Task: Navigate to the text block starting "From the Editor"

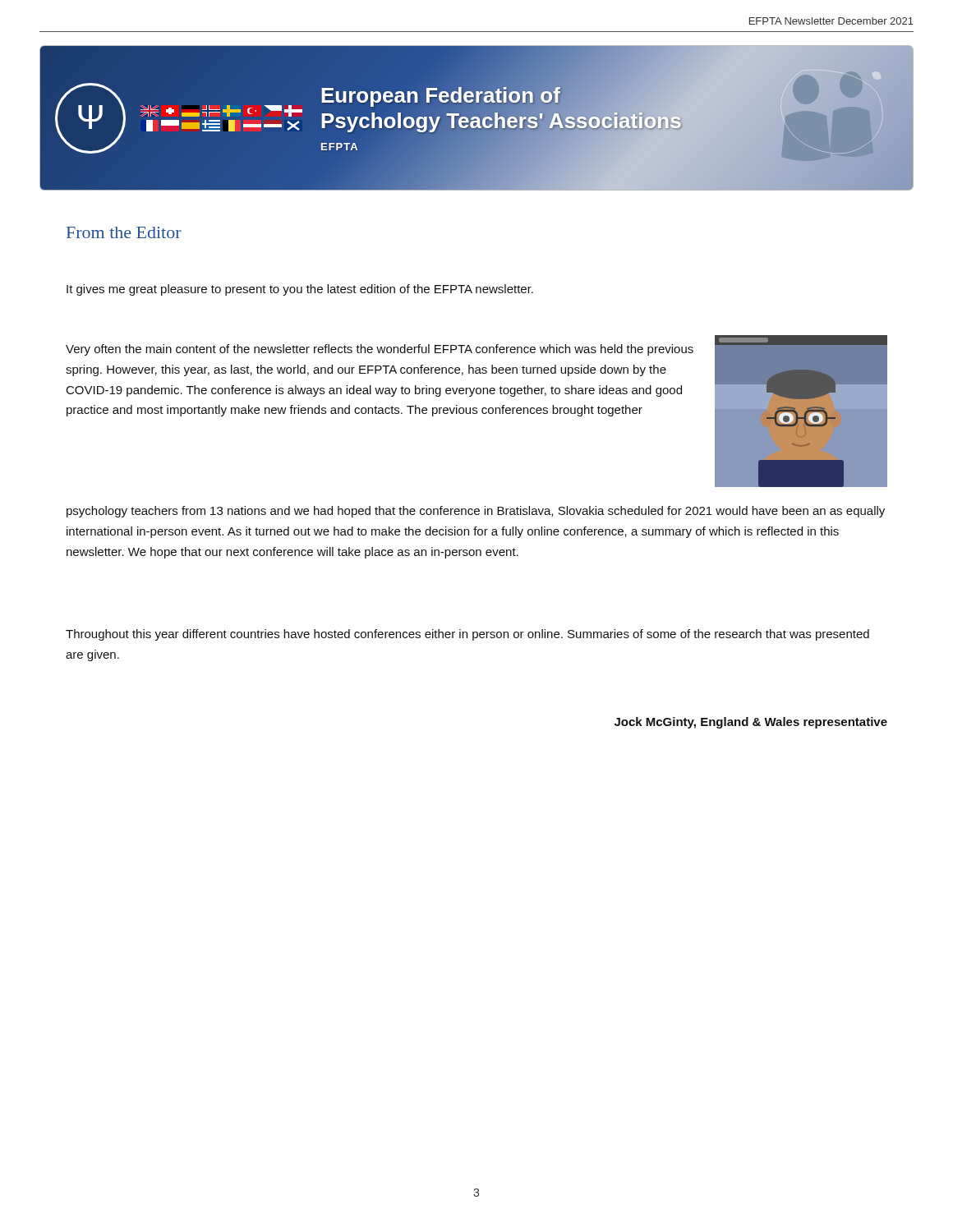Action: (x=123, y=232)
